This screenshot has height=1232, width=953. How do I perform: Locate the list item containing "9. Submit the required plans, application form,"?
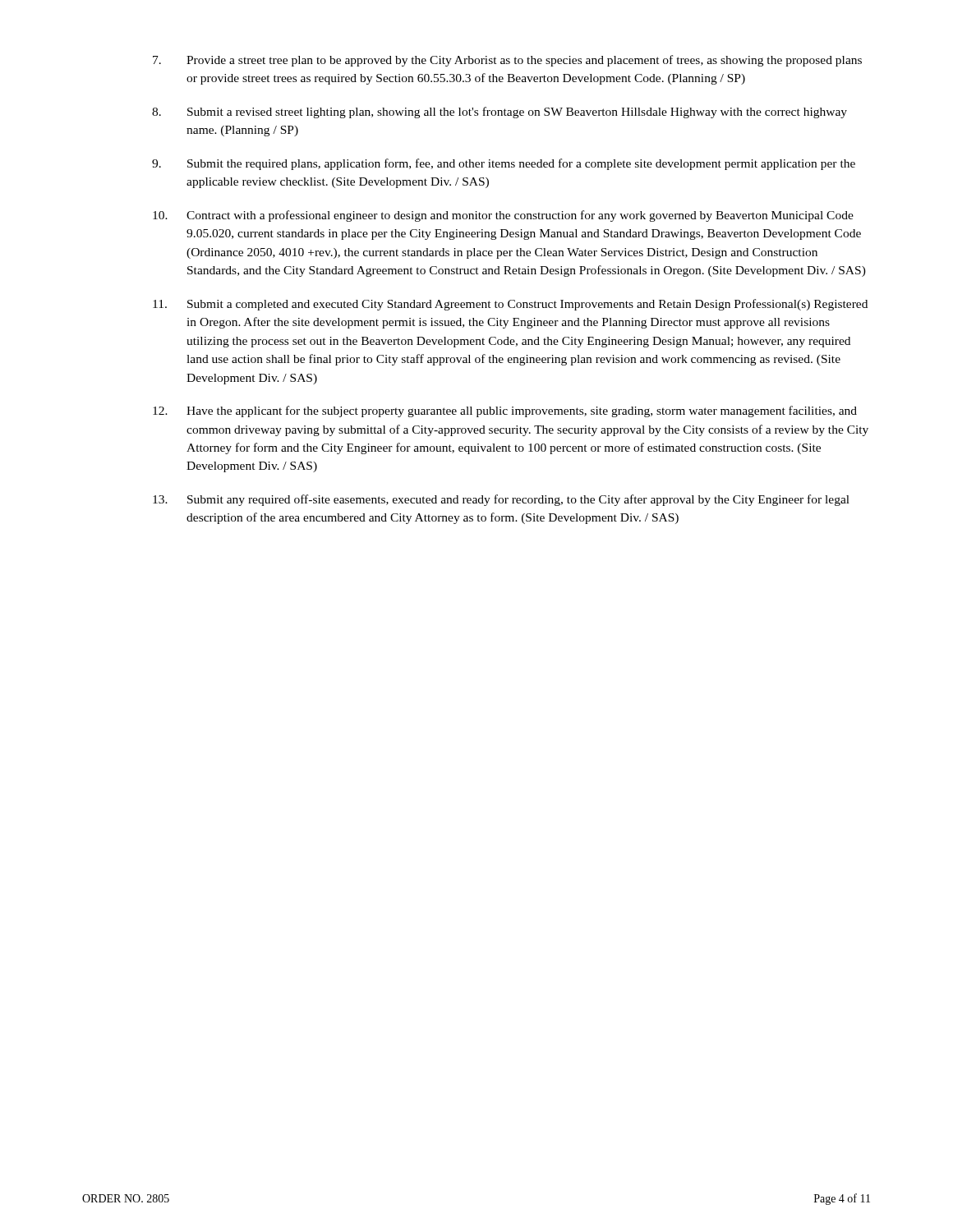pyautogui.click(x=511, y=173)
